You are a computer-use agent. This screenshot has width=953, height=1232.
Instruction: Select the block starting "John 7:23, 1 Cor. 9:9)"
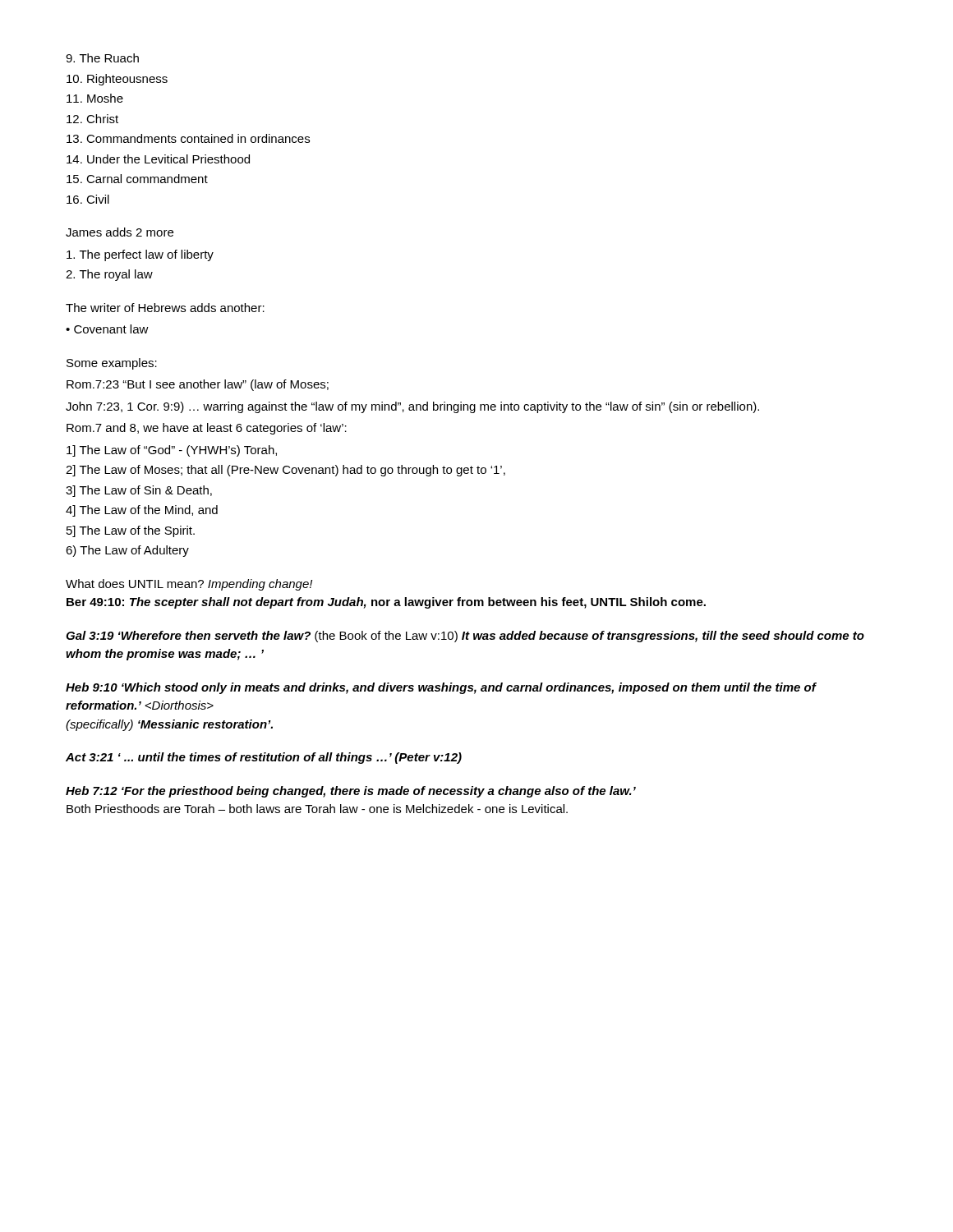(413, 406)
